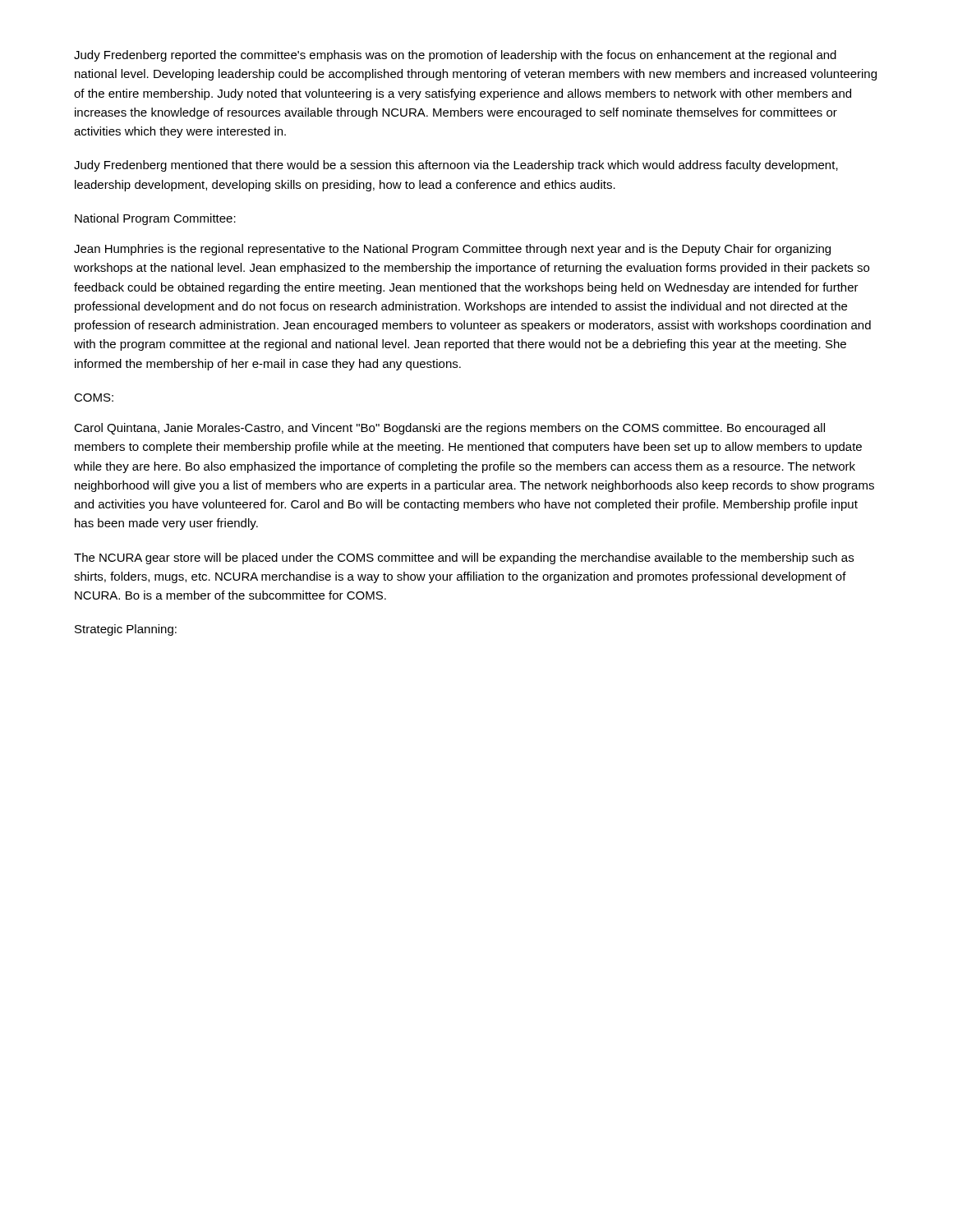Screen dimensions: 1232x953
Task: Click where it says "National Program Committee:"
Action: point(155,218)
